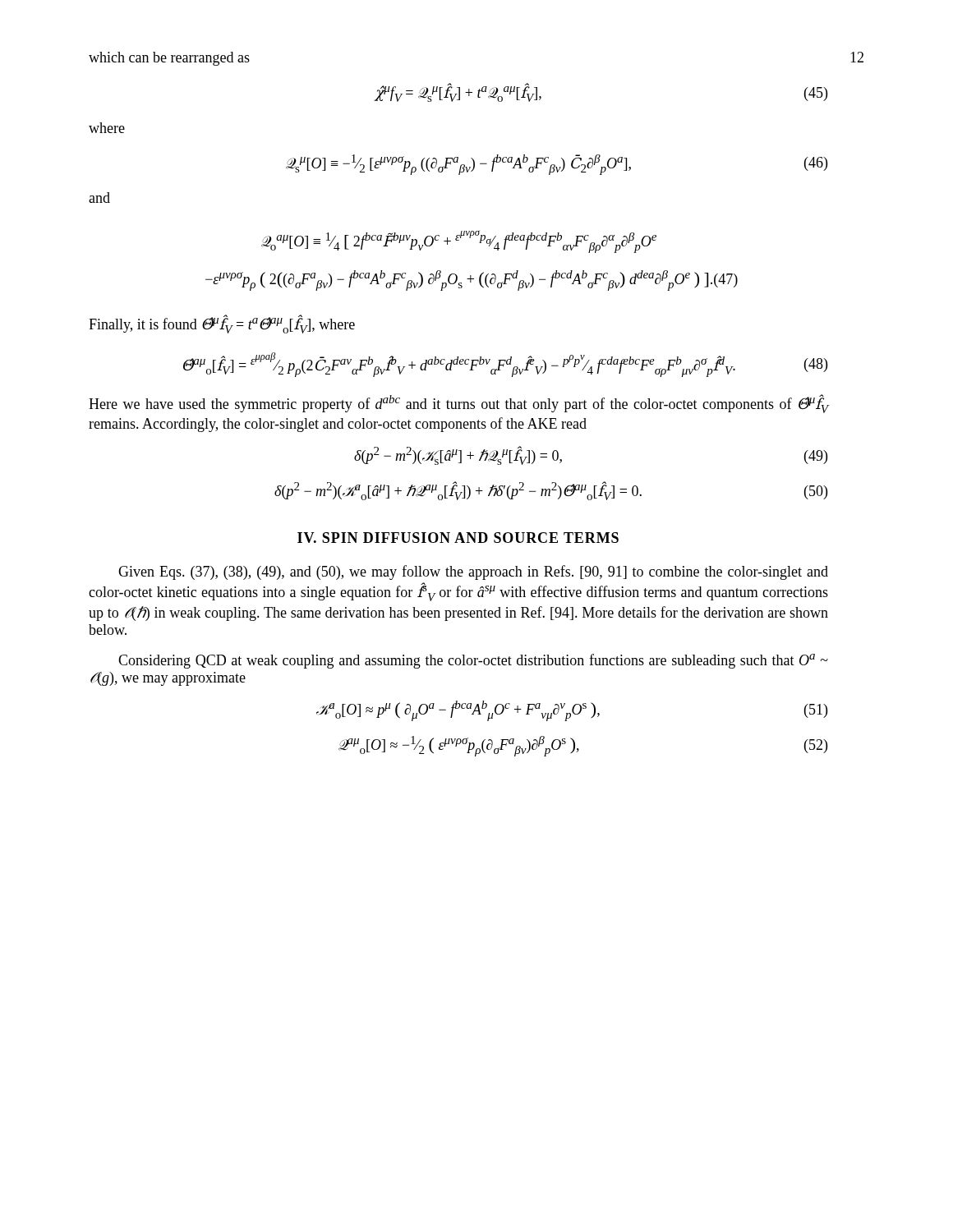Find the text starting "χ̂μfV = 𝒬sμ[f̂V]"
The image size is (953, 1232).
[x=451, y=94]
